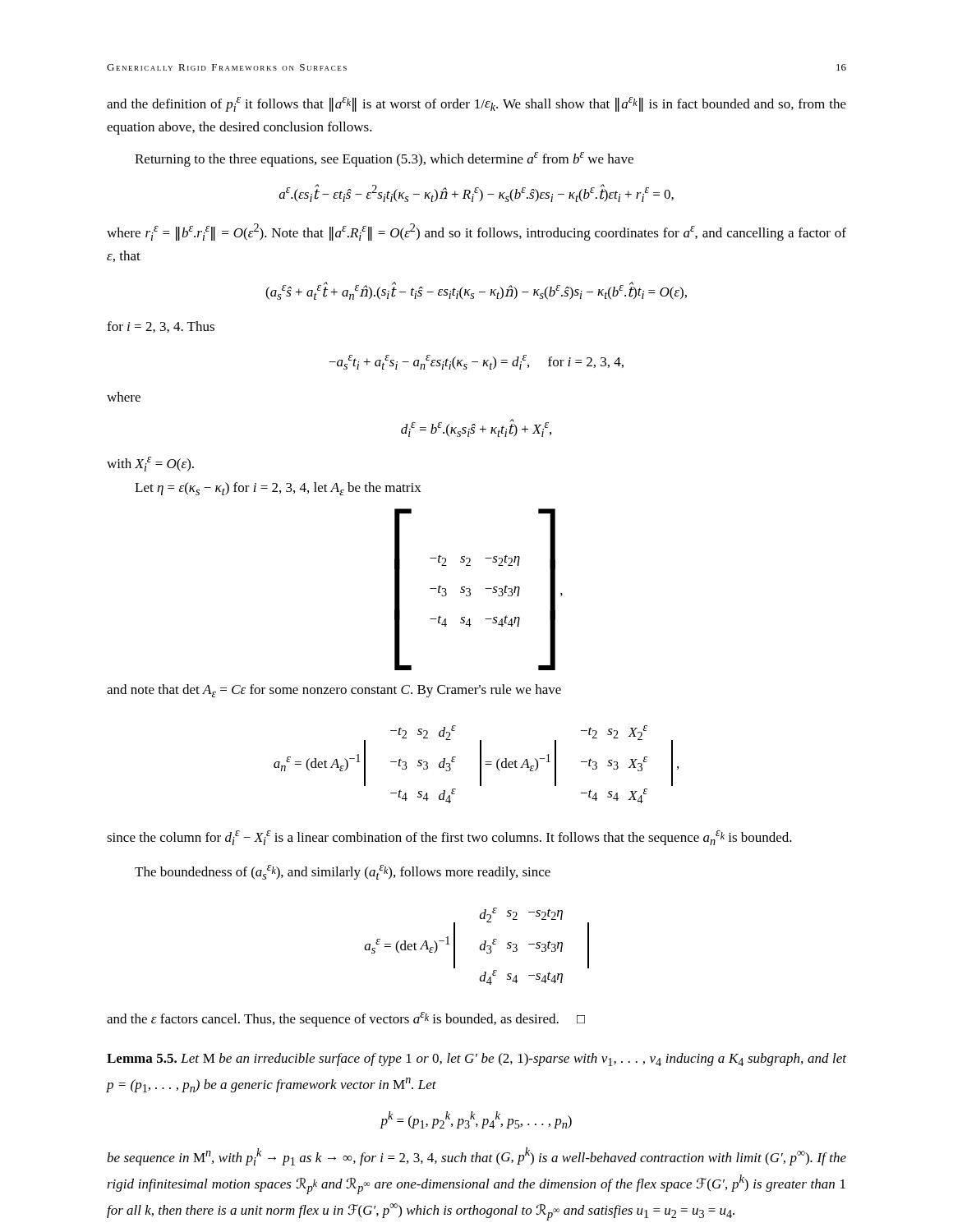This screenshot has width=953, height=1232.
Task: Point to the block beginning "with Xiε = O(ε). Let η"
Action: 264,476
